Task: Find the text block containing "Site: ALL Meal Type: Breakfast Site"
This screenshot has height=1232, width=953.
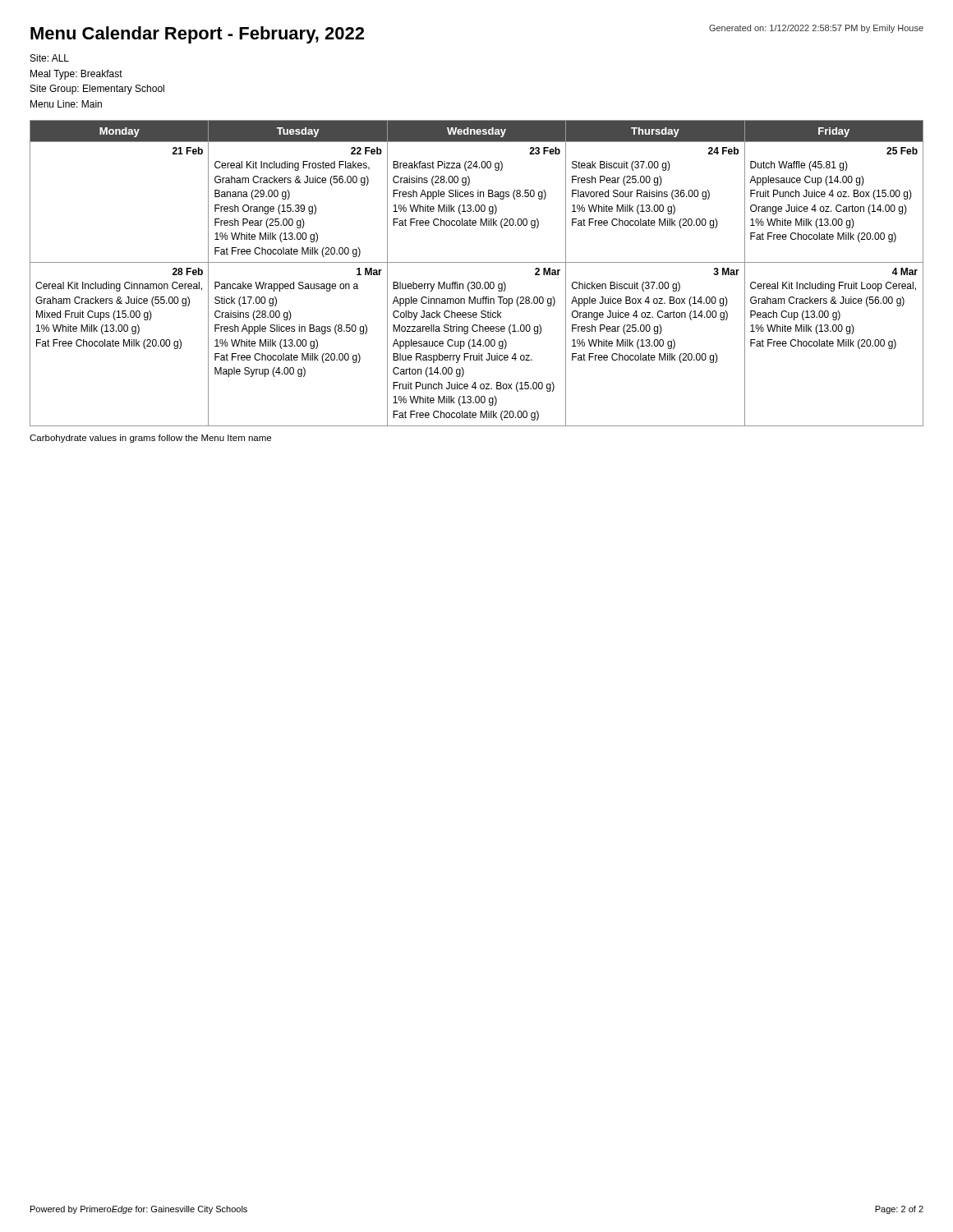Action: tap(97, 81)
